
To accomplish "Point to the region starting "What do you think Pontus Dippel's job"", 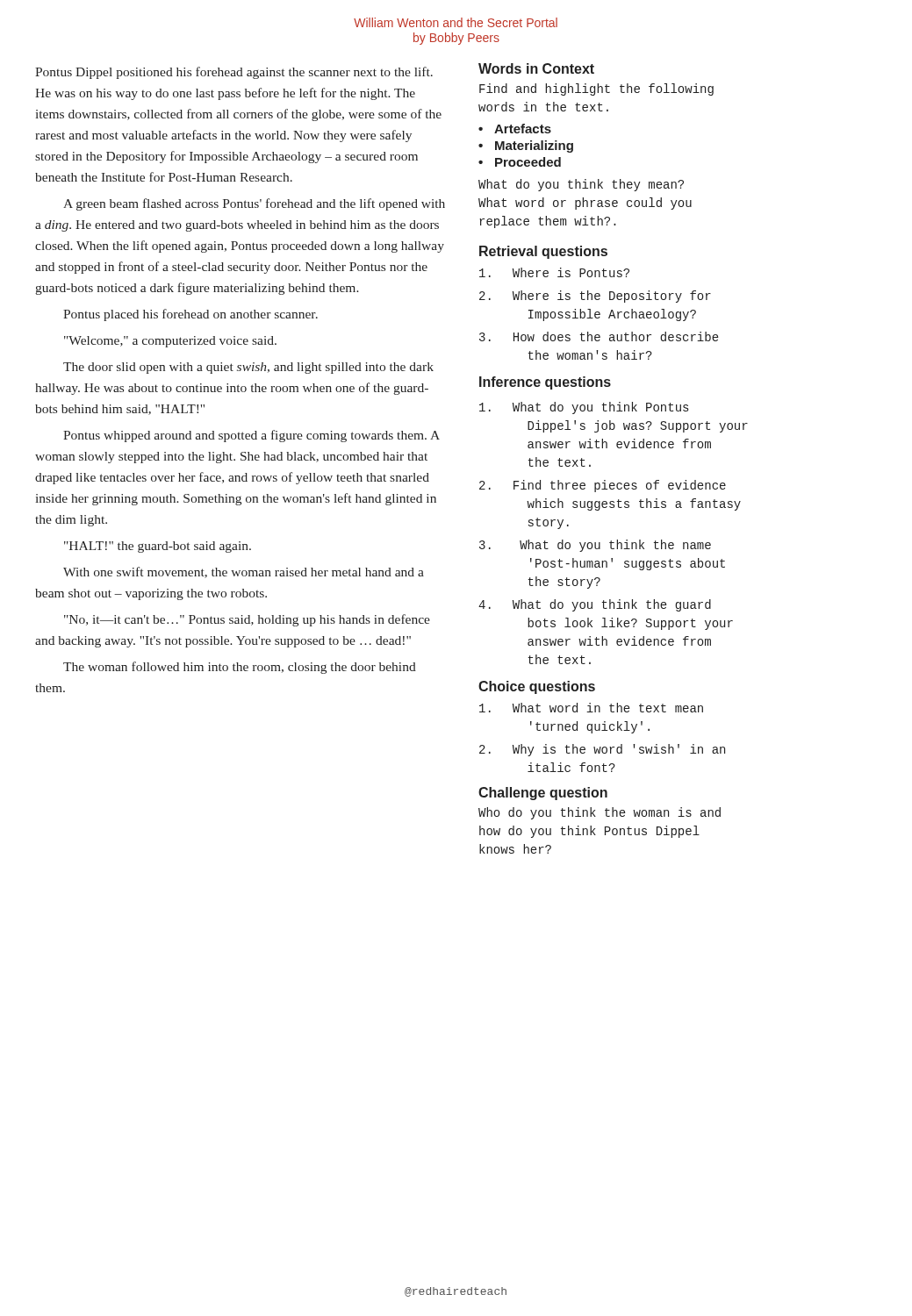I will 613,435.
